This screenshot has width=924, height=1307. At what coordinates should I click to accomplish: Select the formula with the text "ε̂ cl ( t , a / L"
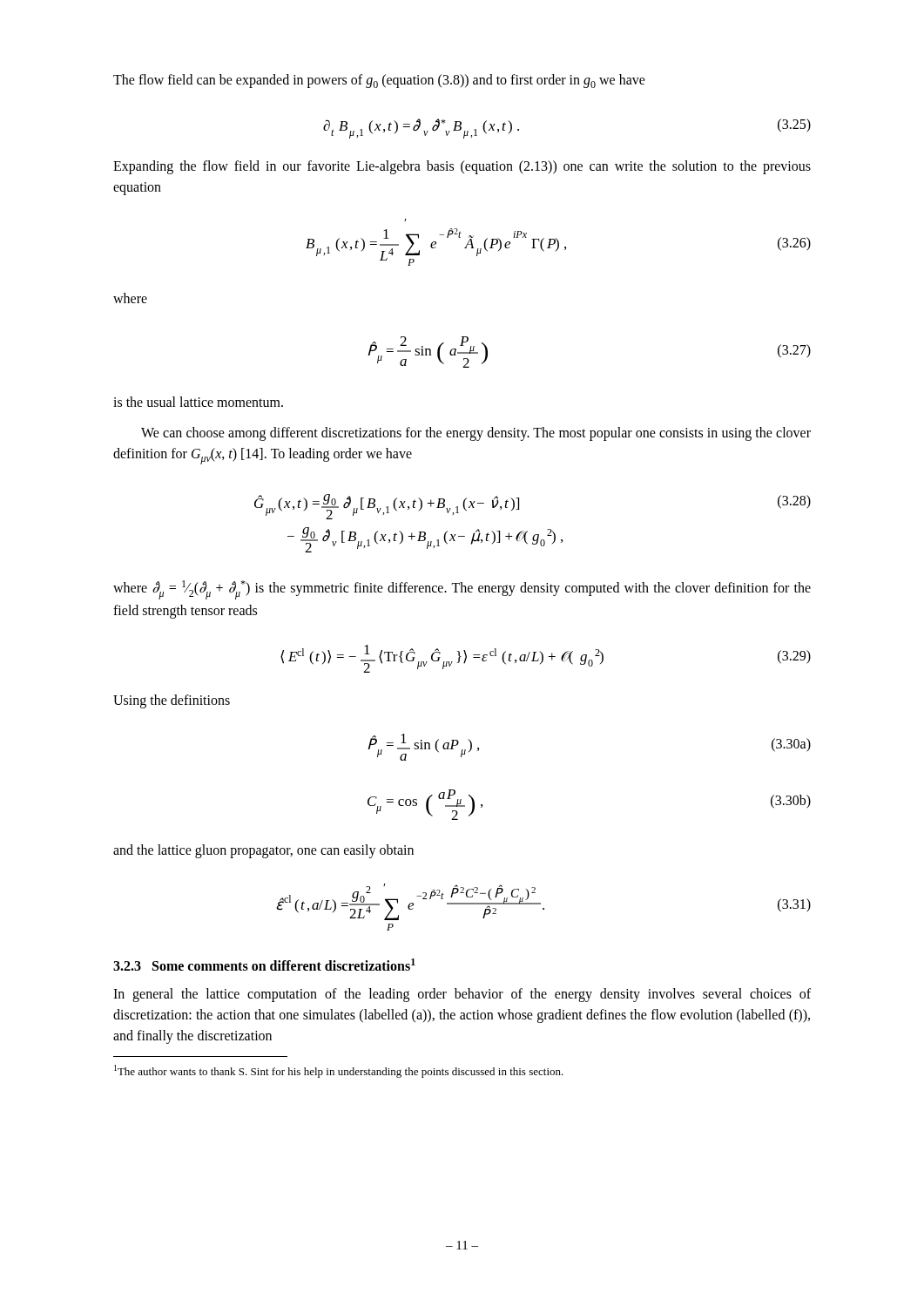pos(462,905)
